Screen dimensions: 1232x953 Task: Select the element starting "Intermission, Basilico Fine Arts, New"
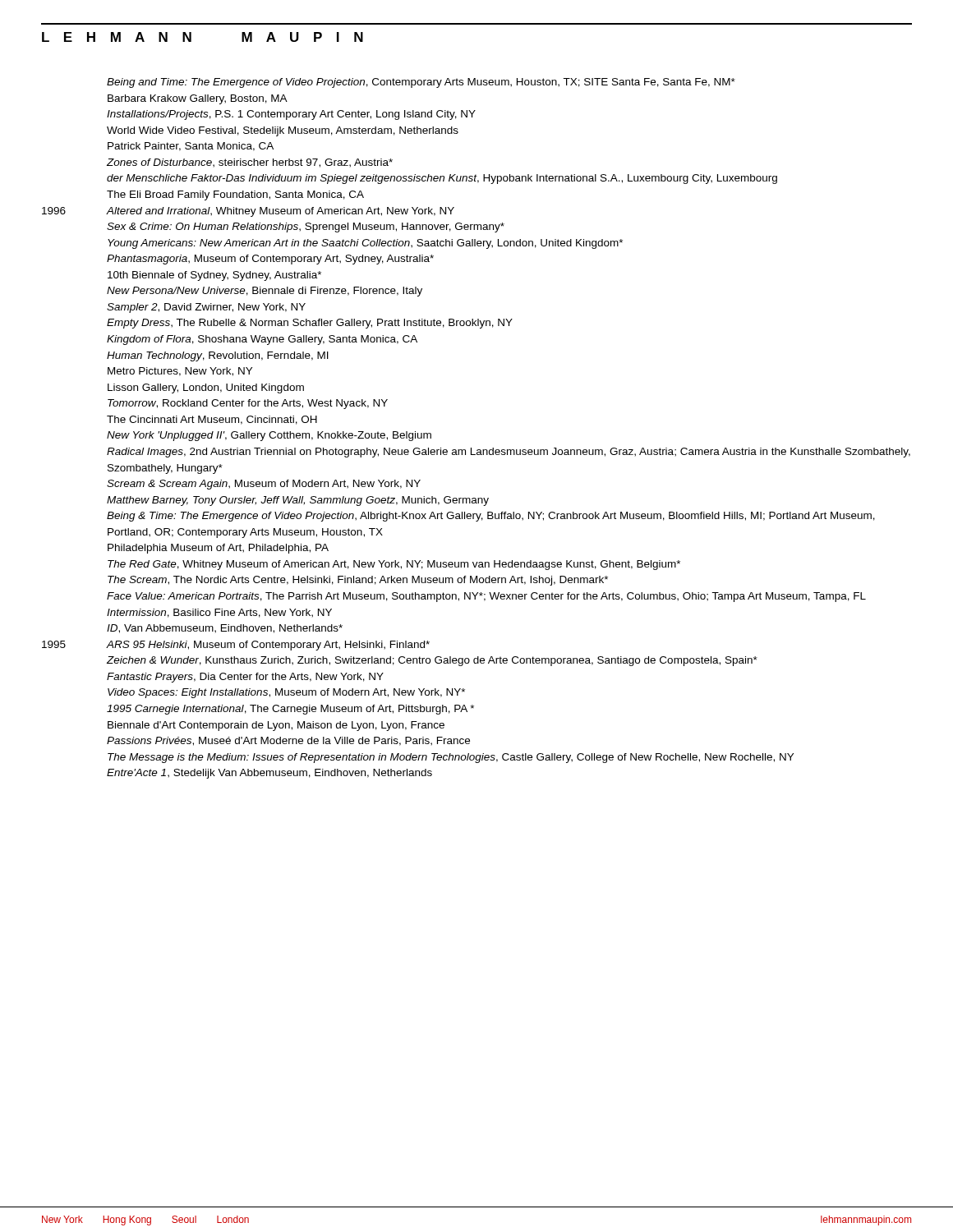(x=220, y=612)
